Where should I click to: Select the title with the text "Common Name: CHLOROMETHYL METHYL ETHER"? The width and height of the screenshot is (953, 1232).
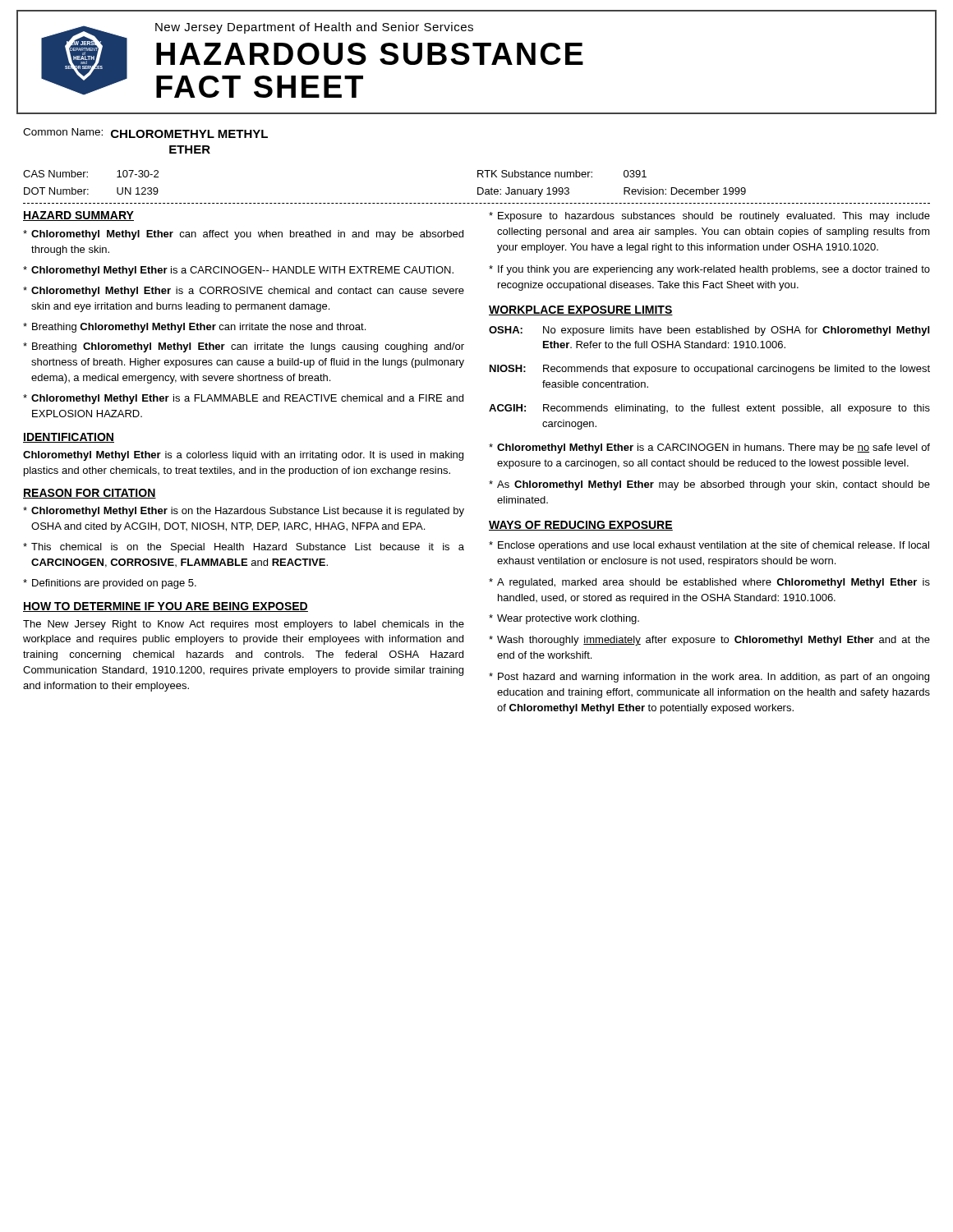point(146,142)
